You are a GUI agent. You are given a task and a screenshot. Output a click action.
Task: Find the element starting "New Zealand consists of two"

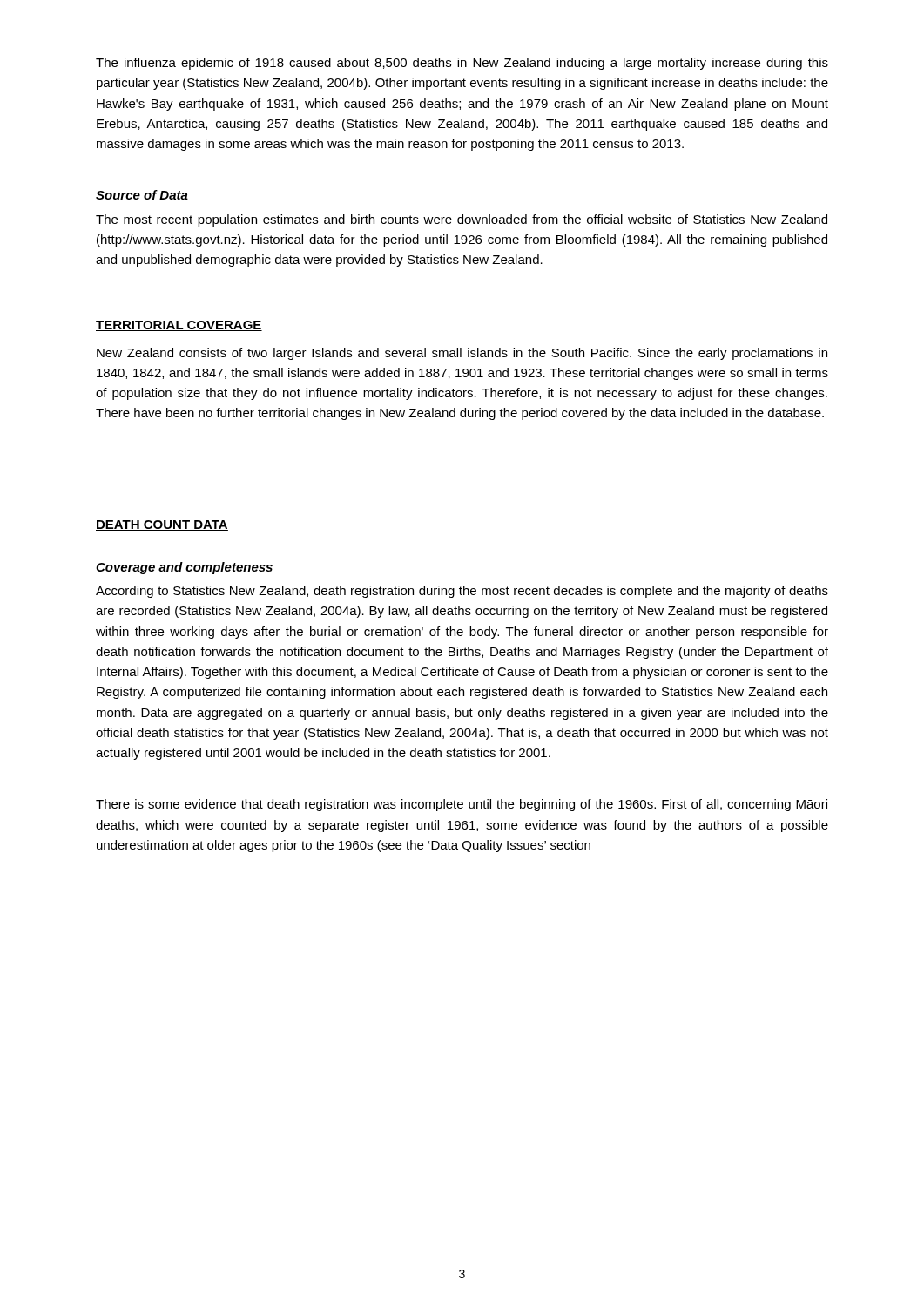coord(462,383)
